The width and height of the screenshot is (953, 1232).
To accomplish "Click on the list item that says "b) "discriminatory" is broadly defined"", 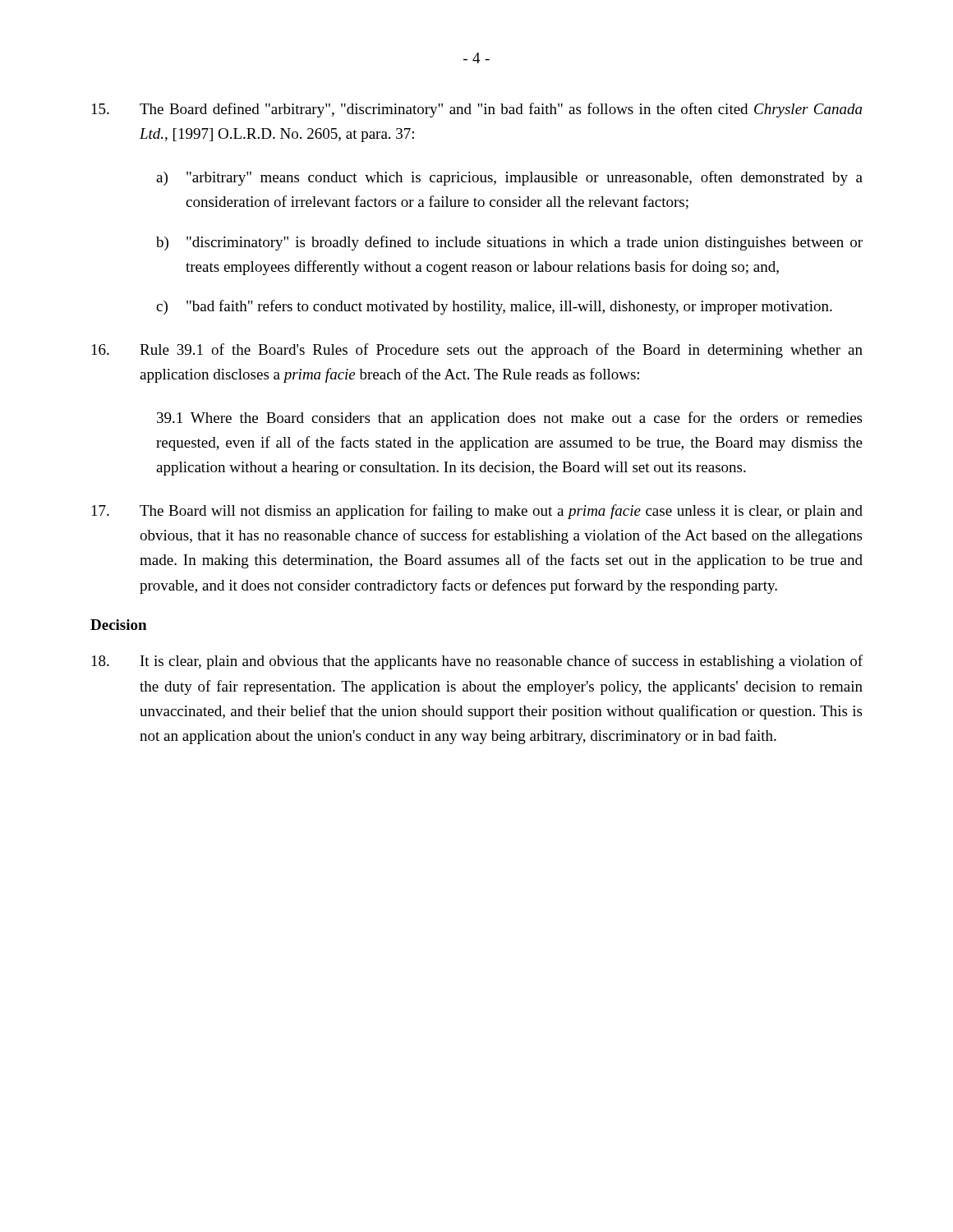I will pos(509,255).
